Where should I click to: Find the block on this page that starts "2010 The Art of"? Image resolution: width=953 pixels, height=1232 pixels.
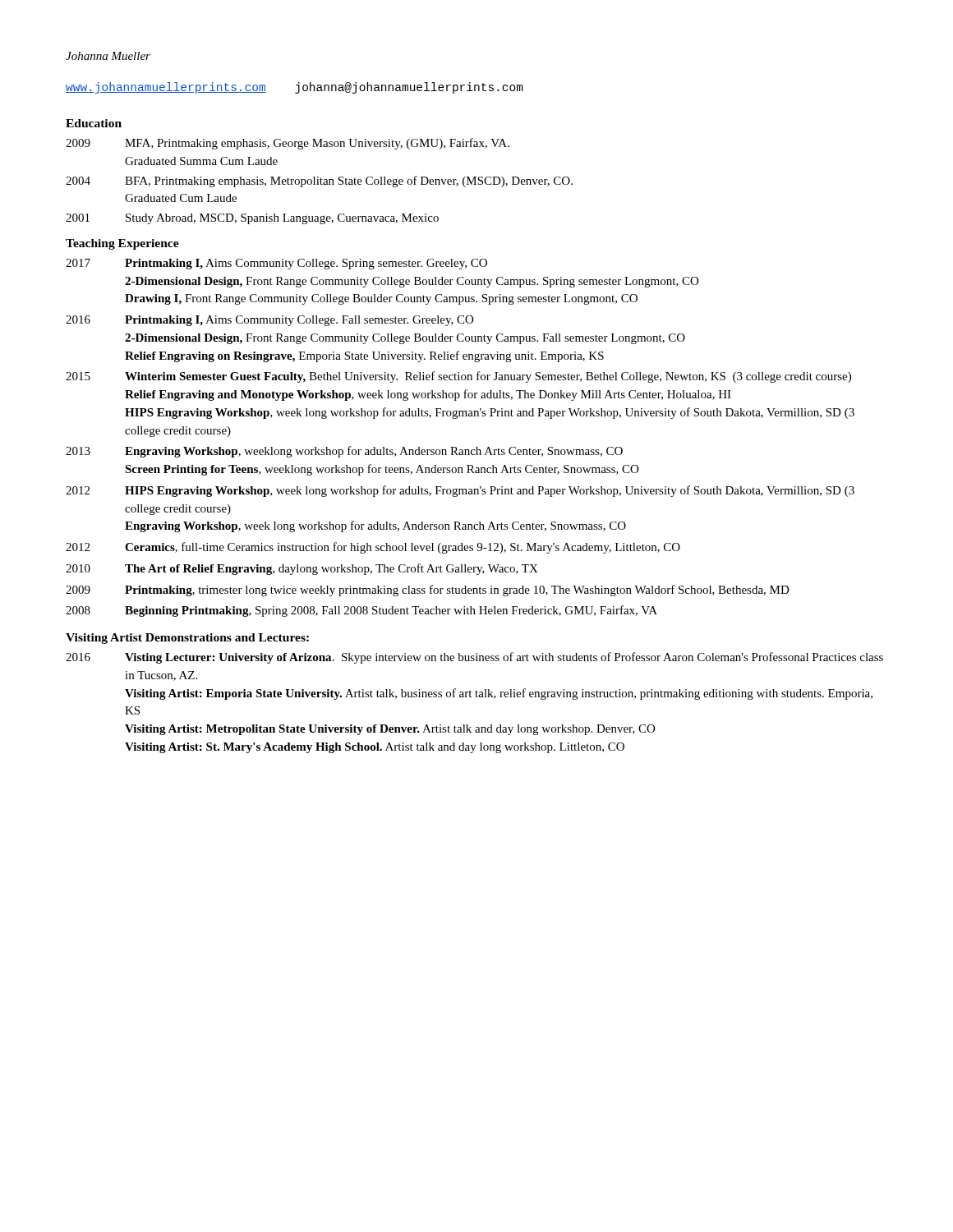302,569
